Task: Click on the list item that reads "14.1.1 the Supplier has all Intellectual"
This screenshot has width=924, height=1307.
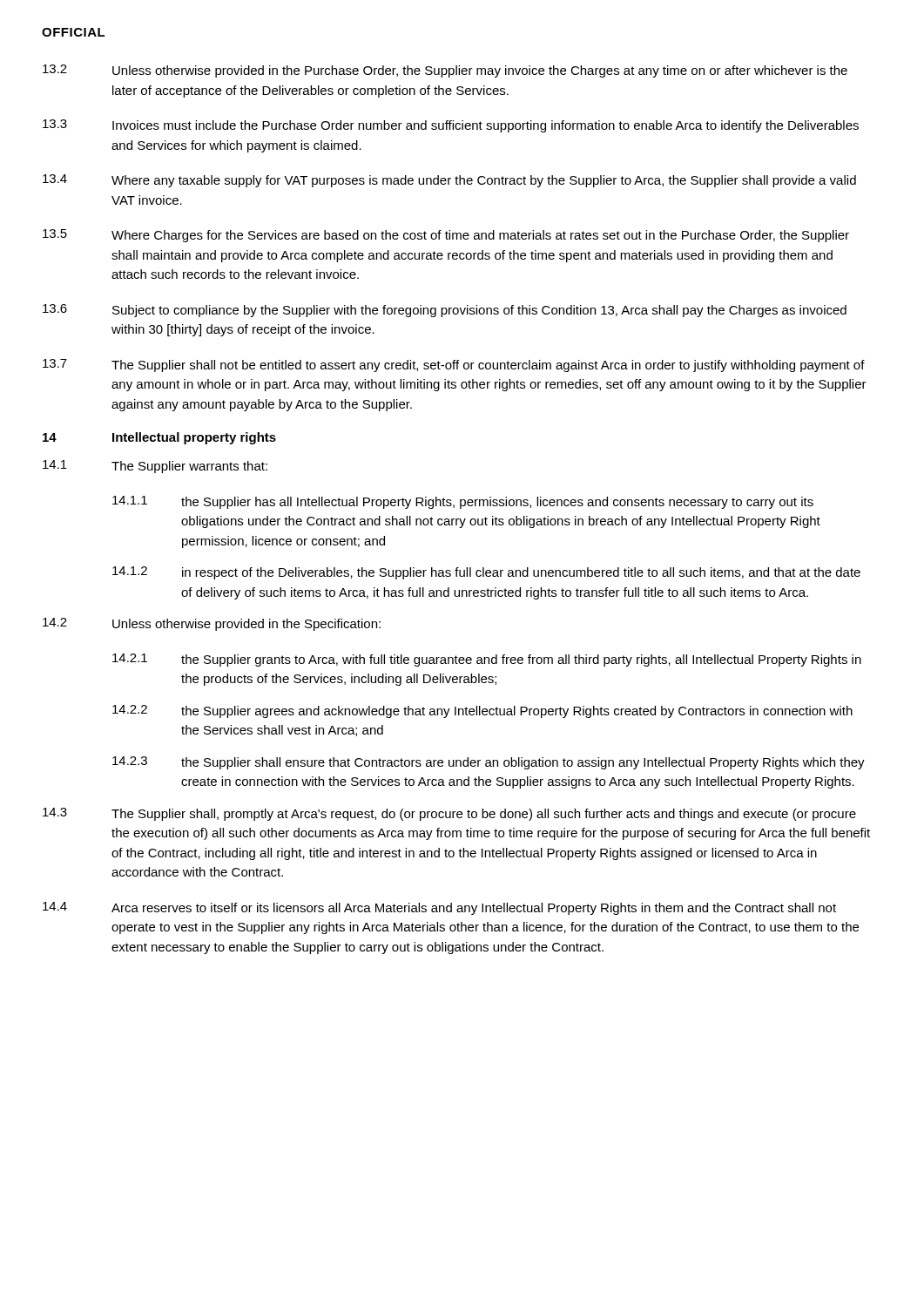Action: 492,521
